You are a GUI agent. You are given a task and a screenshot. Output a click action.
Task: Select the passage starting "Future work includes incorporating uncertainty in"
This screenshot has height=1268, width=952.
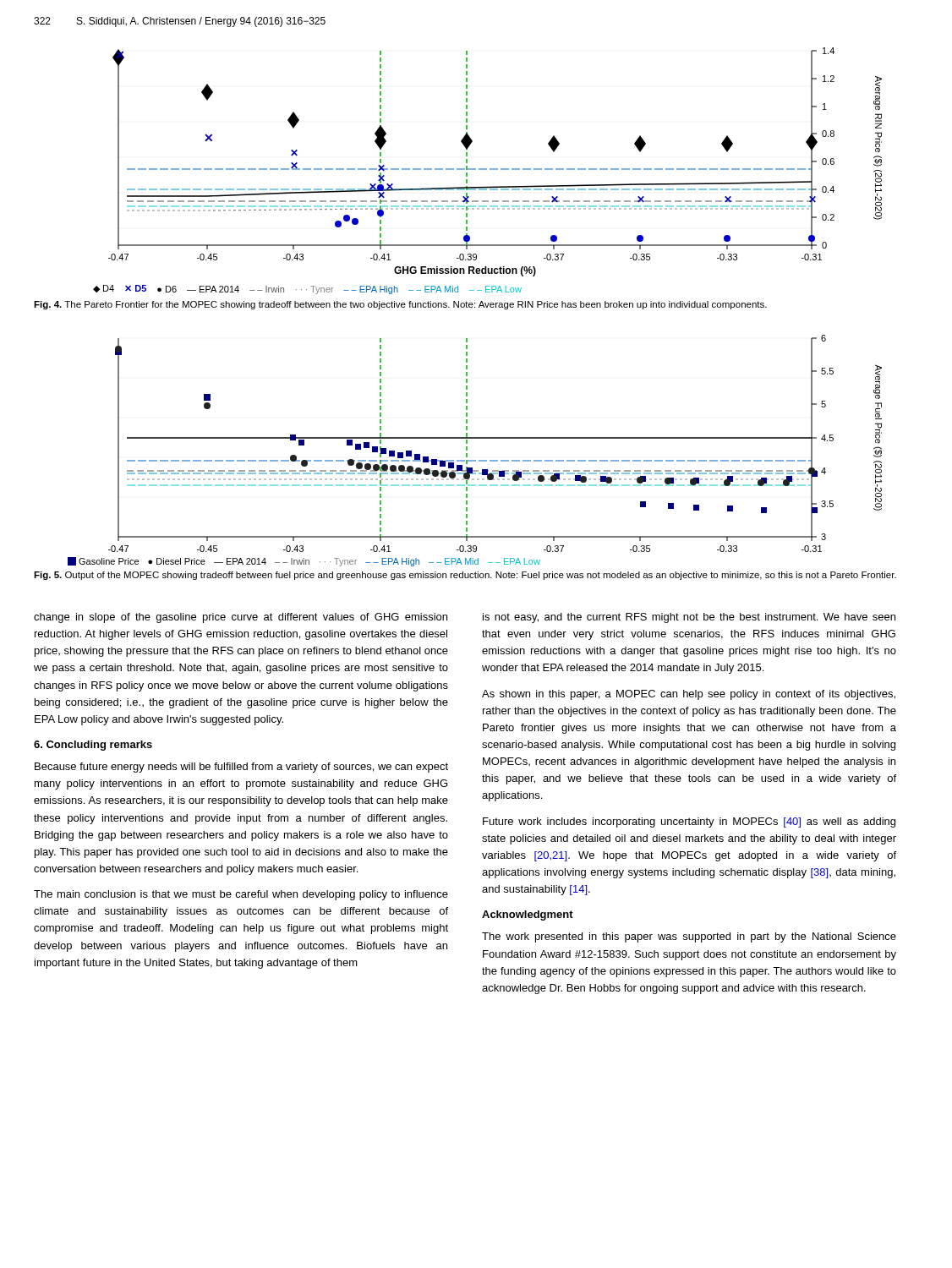coord(689,855)
